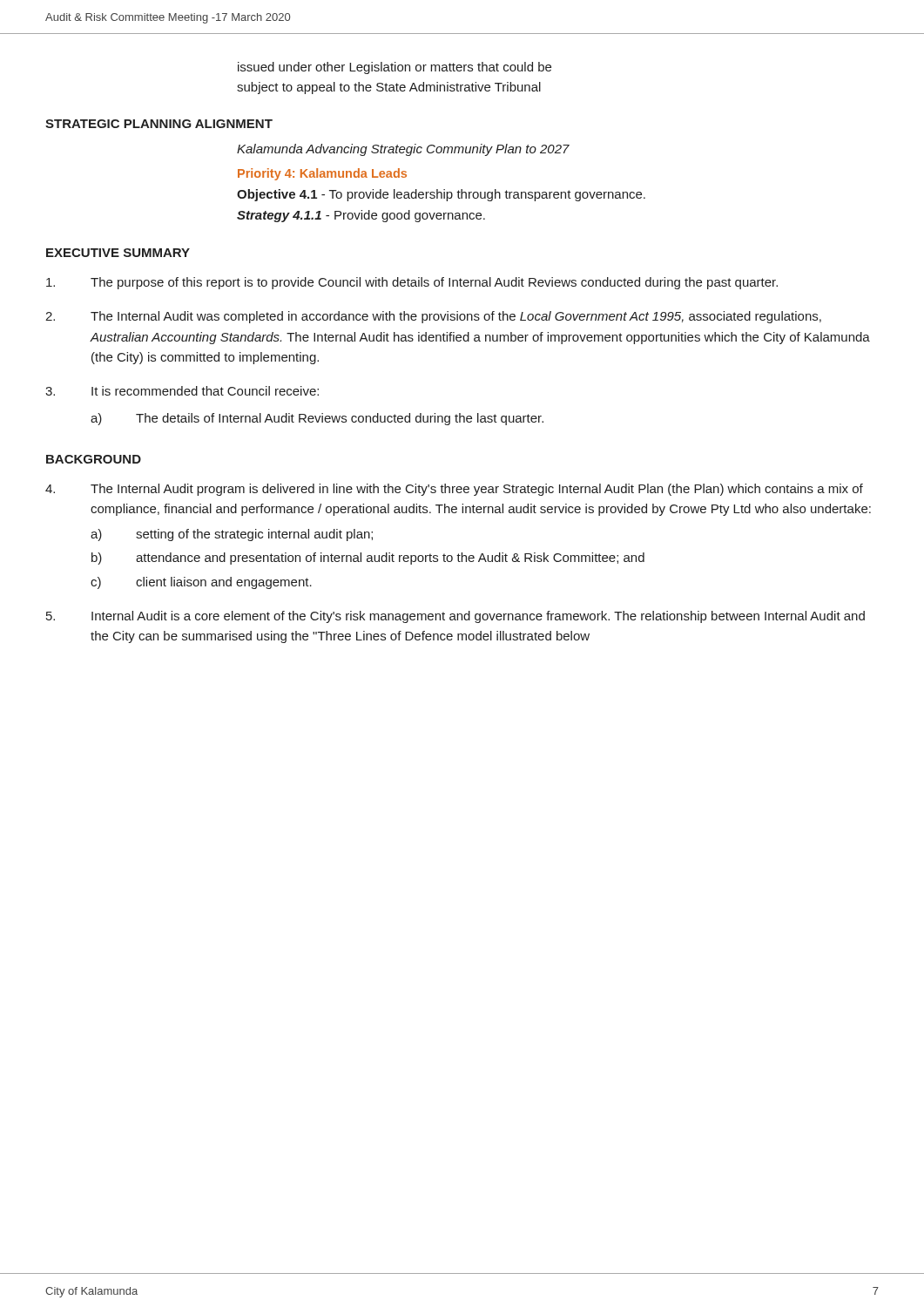The image size is (924, 1307).
Task: Point to the block beginning "2. The Internal Audit was completed in"
Action: click(462, 336)
